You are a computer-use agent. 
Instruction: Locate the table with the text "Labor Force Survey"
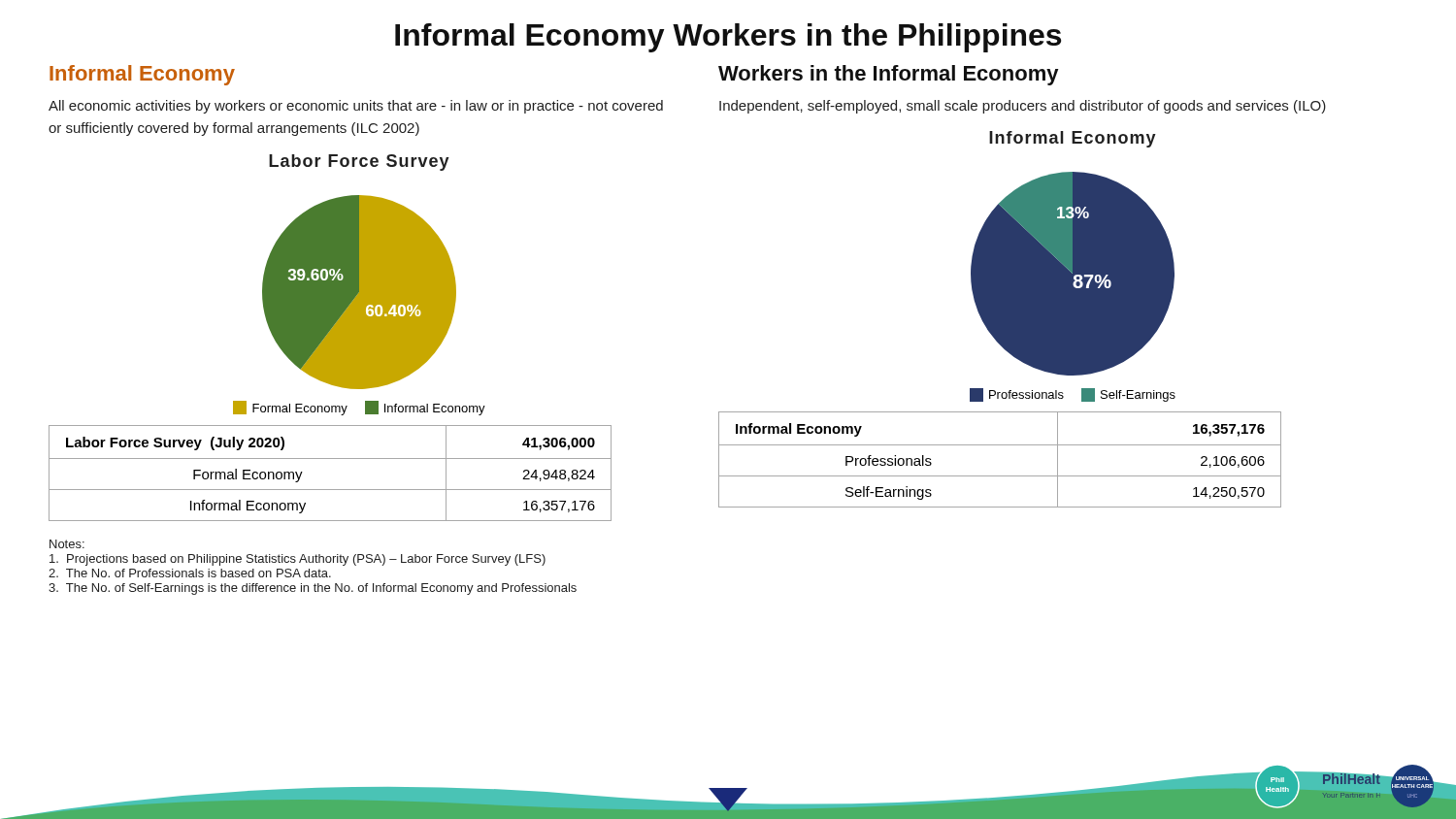pos(359,473)
